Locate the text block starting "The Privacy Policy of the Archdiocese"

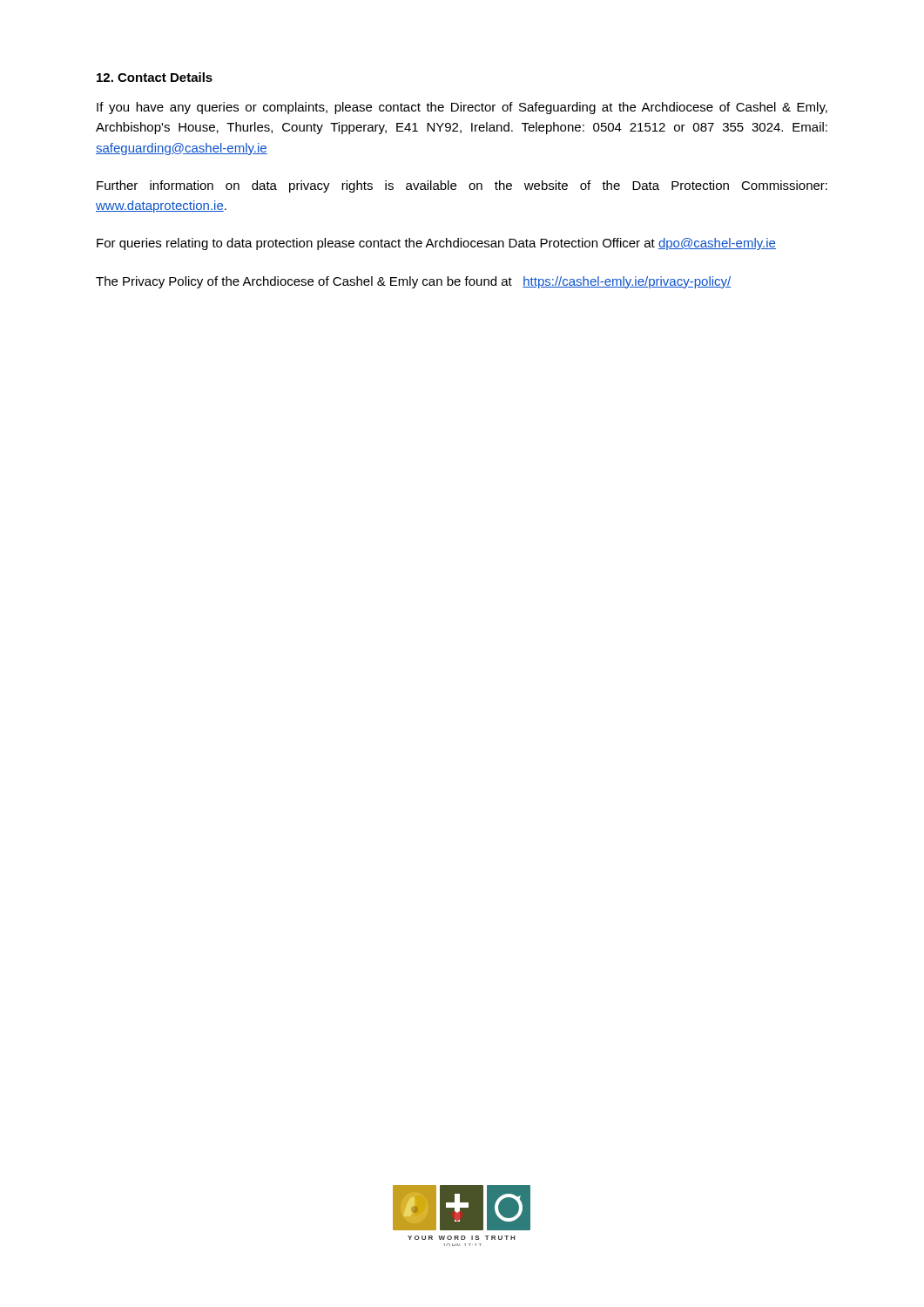point(413,281)
